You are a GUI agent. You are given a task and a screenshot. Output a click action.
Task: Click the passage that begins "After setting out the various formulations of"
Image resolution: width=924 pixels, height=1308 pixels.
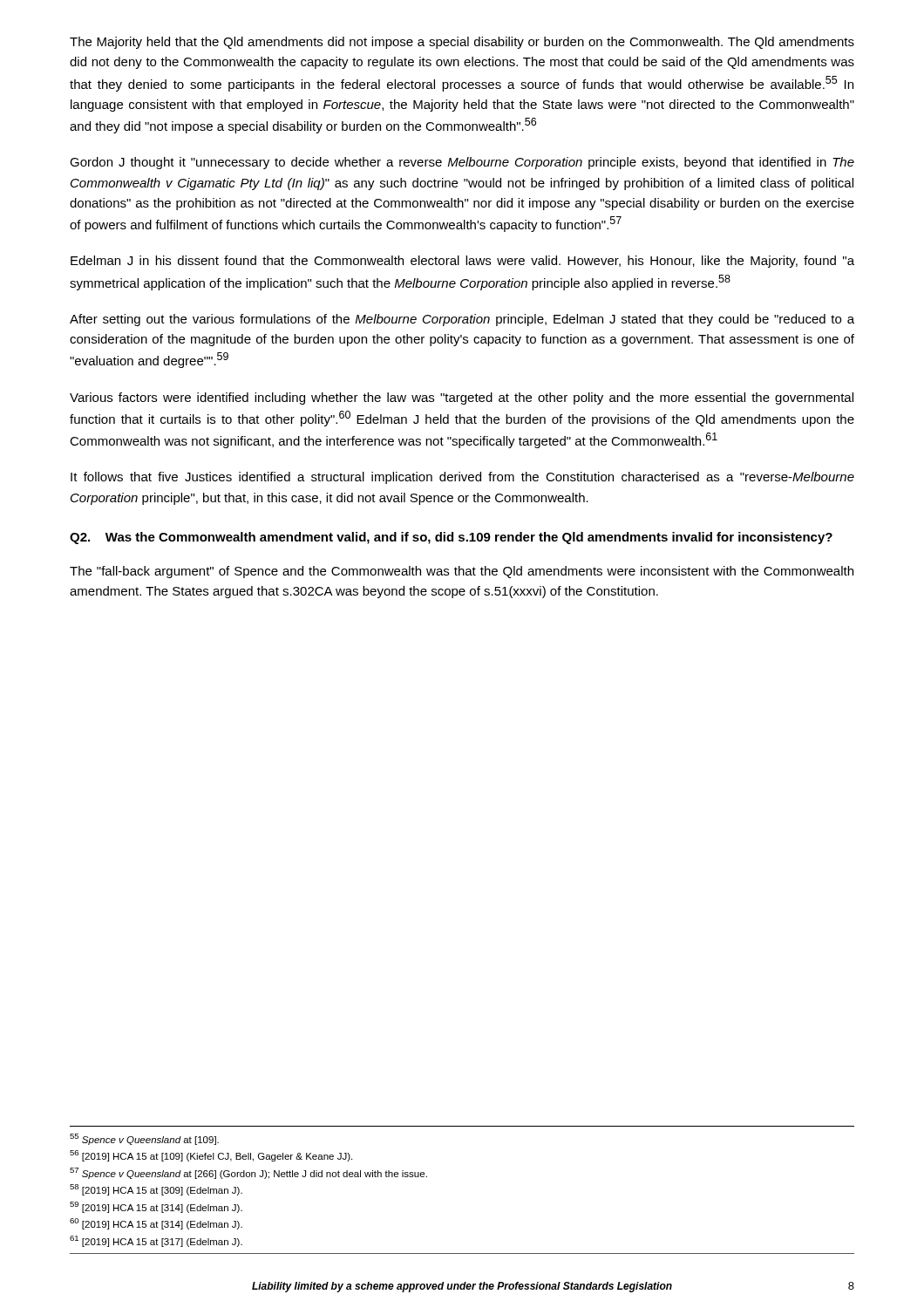(462, 340)
